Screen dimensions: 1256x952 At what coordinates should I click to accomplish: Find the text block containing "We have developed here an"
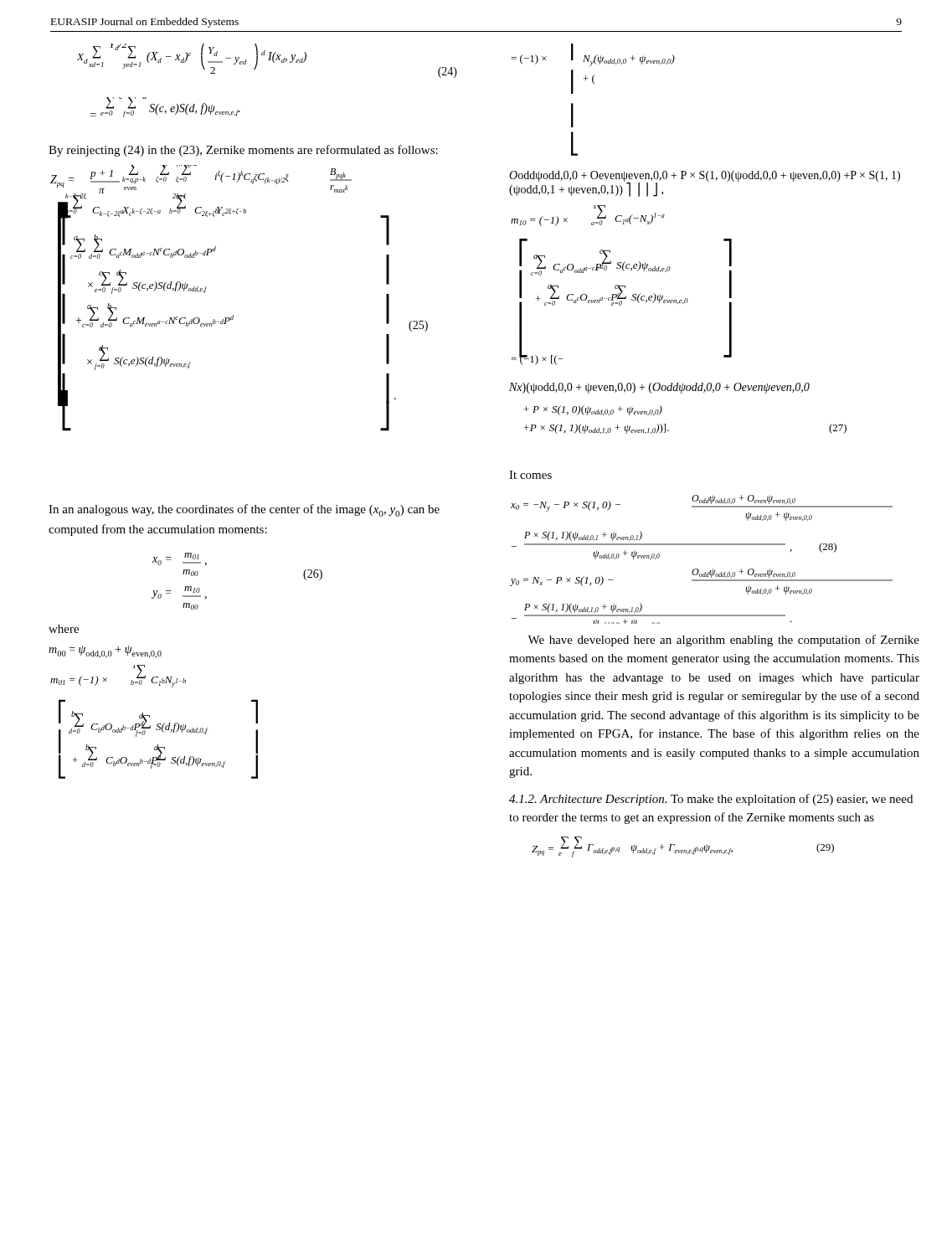pos(714,705)
